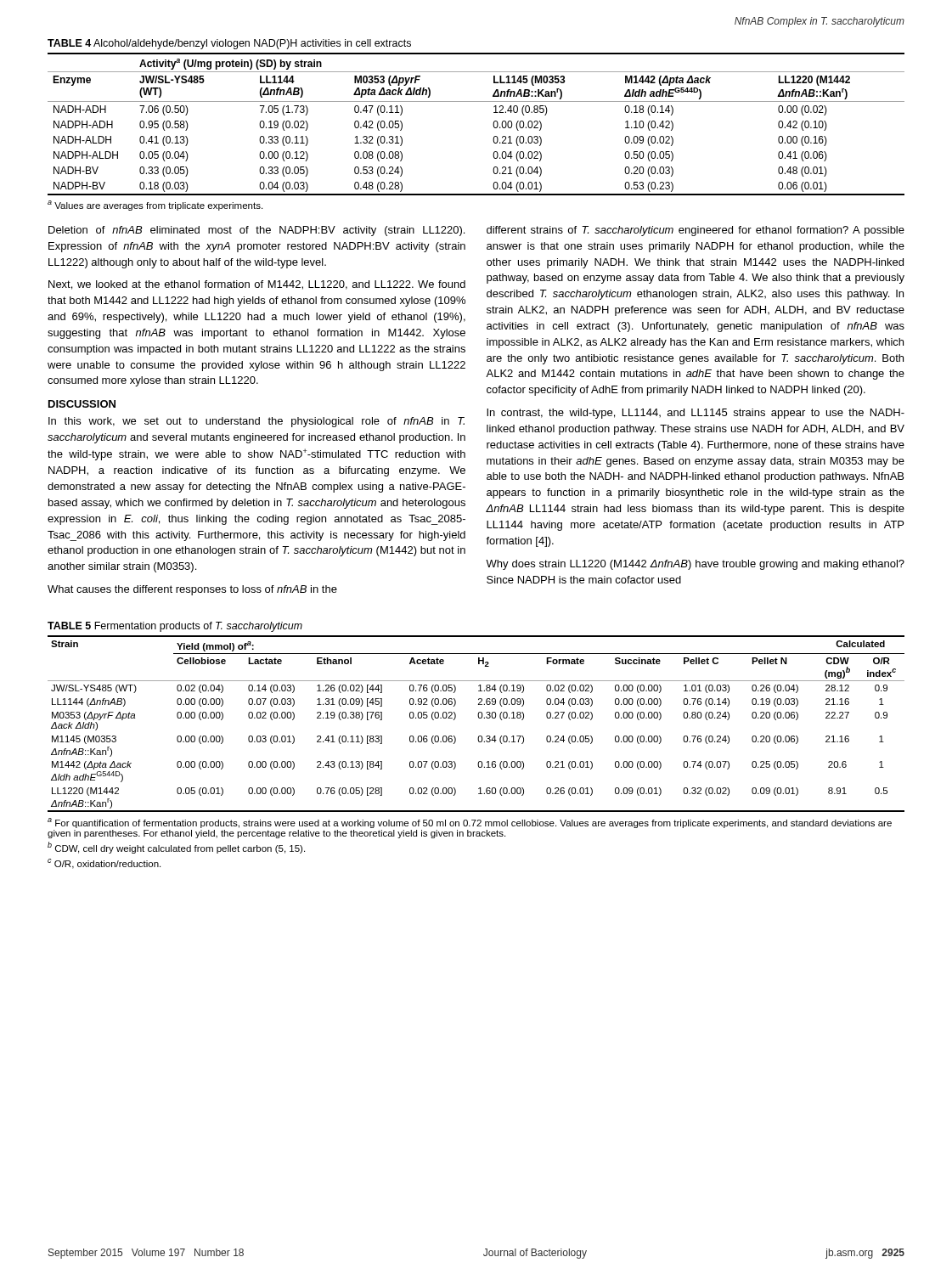
Task: Select the block starting "b CDW, cell dry weight calculated"
Action: pyautogui.click(x=177, y=847)
